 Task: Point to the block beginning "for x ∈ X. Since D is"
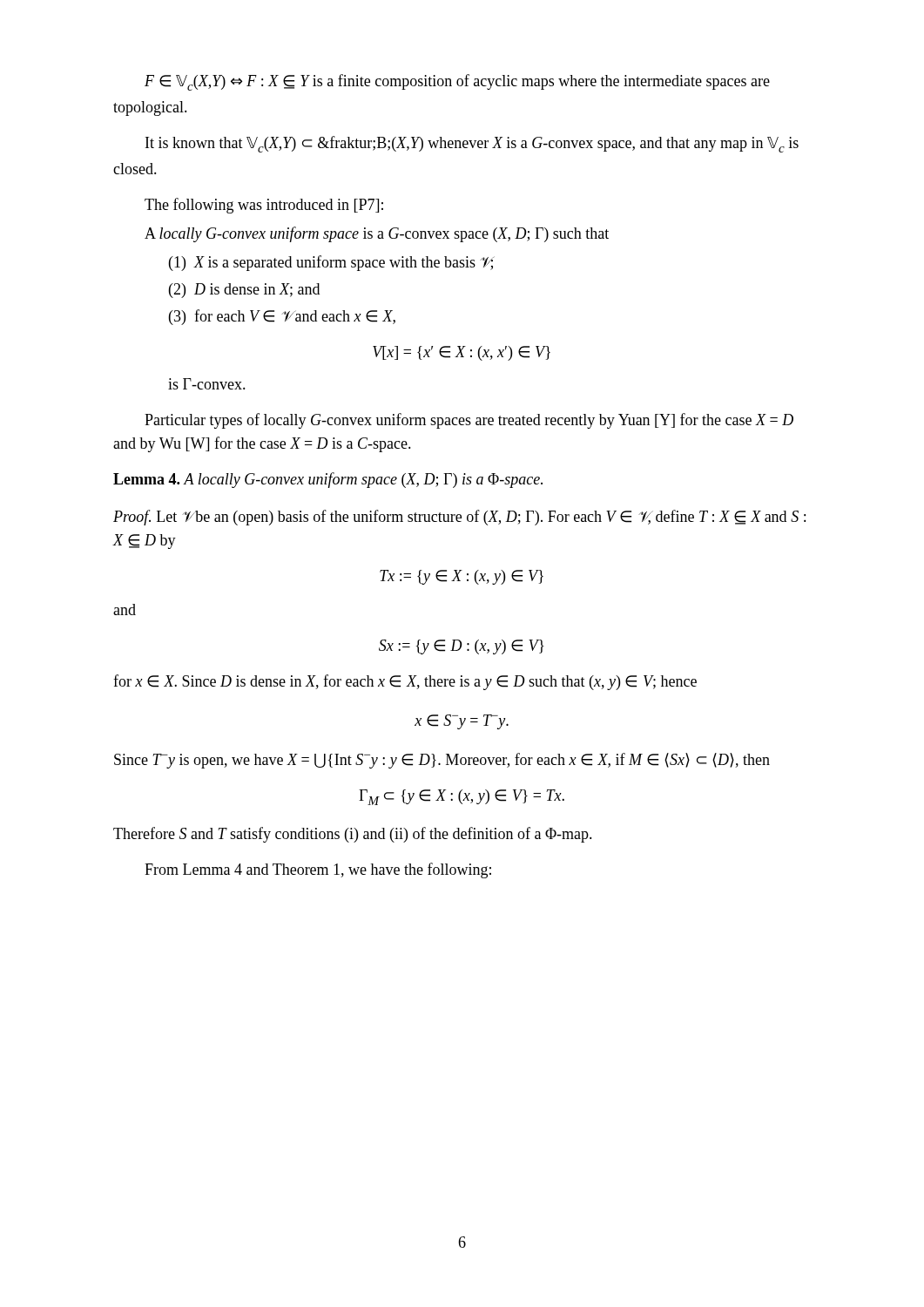462,682
